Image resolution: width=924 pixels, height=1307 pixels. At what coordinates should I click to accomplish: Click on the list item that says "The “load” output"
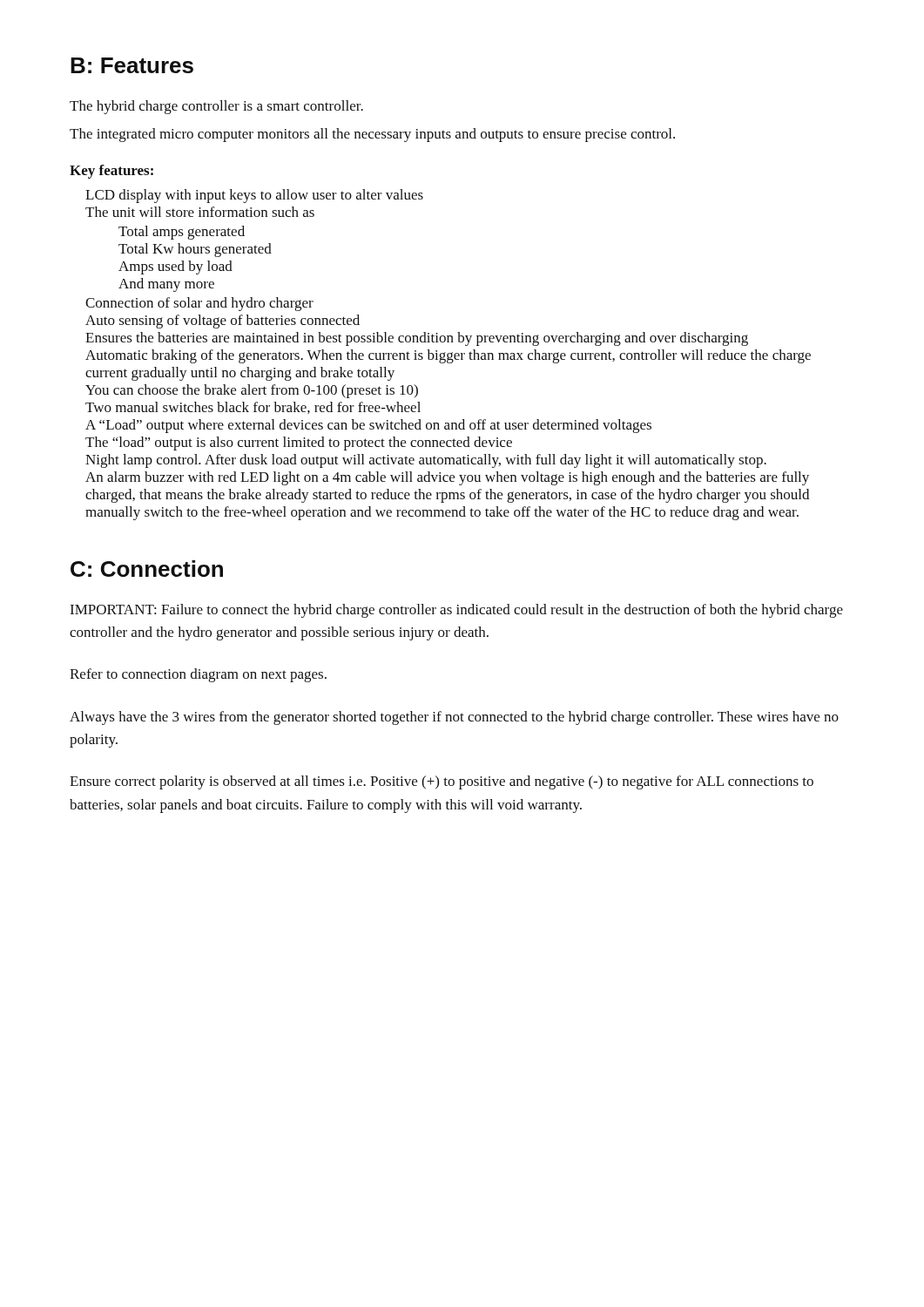470,442
